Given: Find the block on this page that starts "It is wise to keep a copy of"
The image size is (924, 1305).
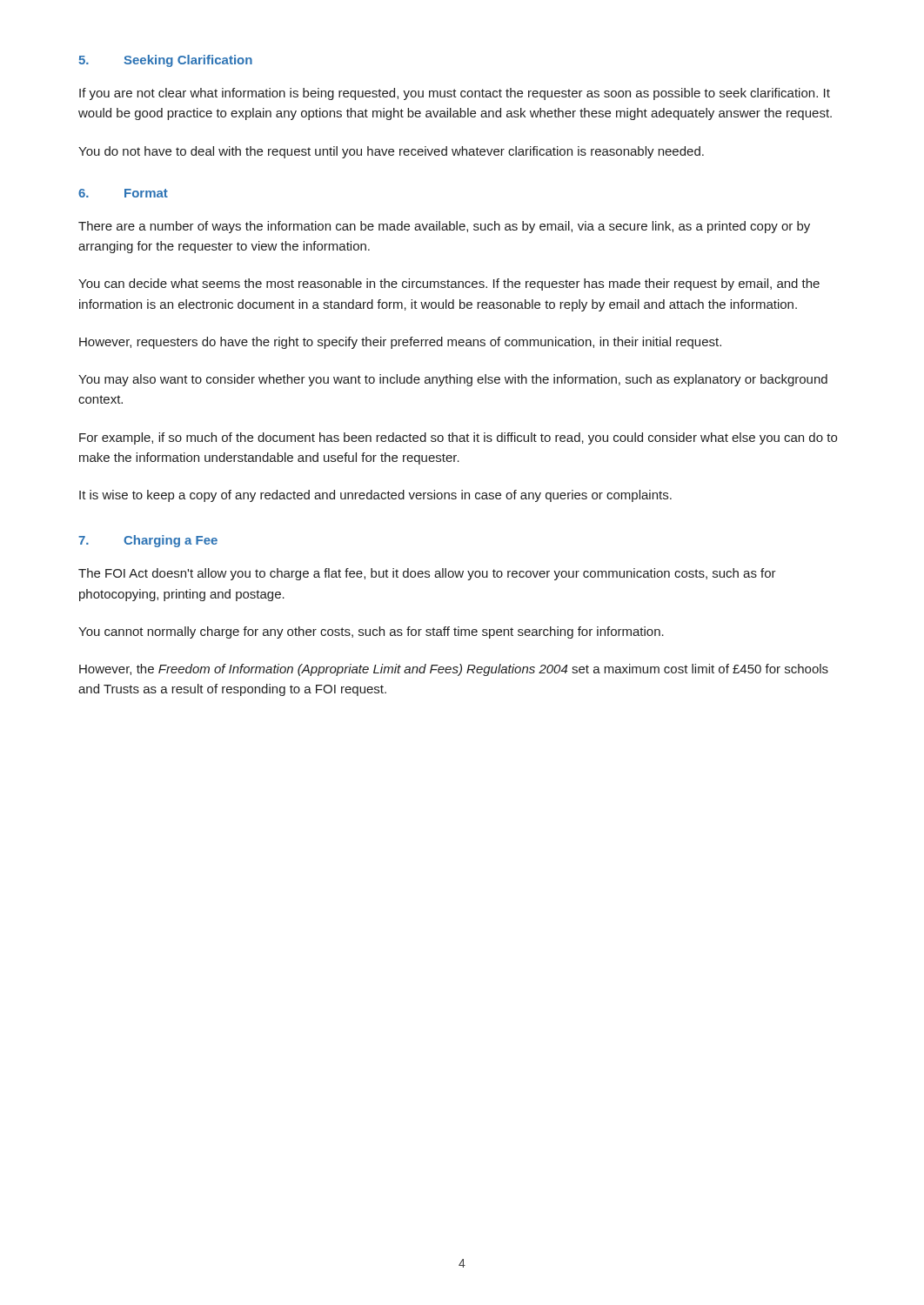Looking at the screenshot, I should coord(375,495).
